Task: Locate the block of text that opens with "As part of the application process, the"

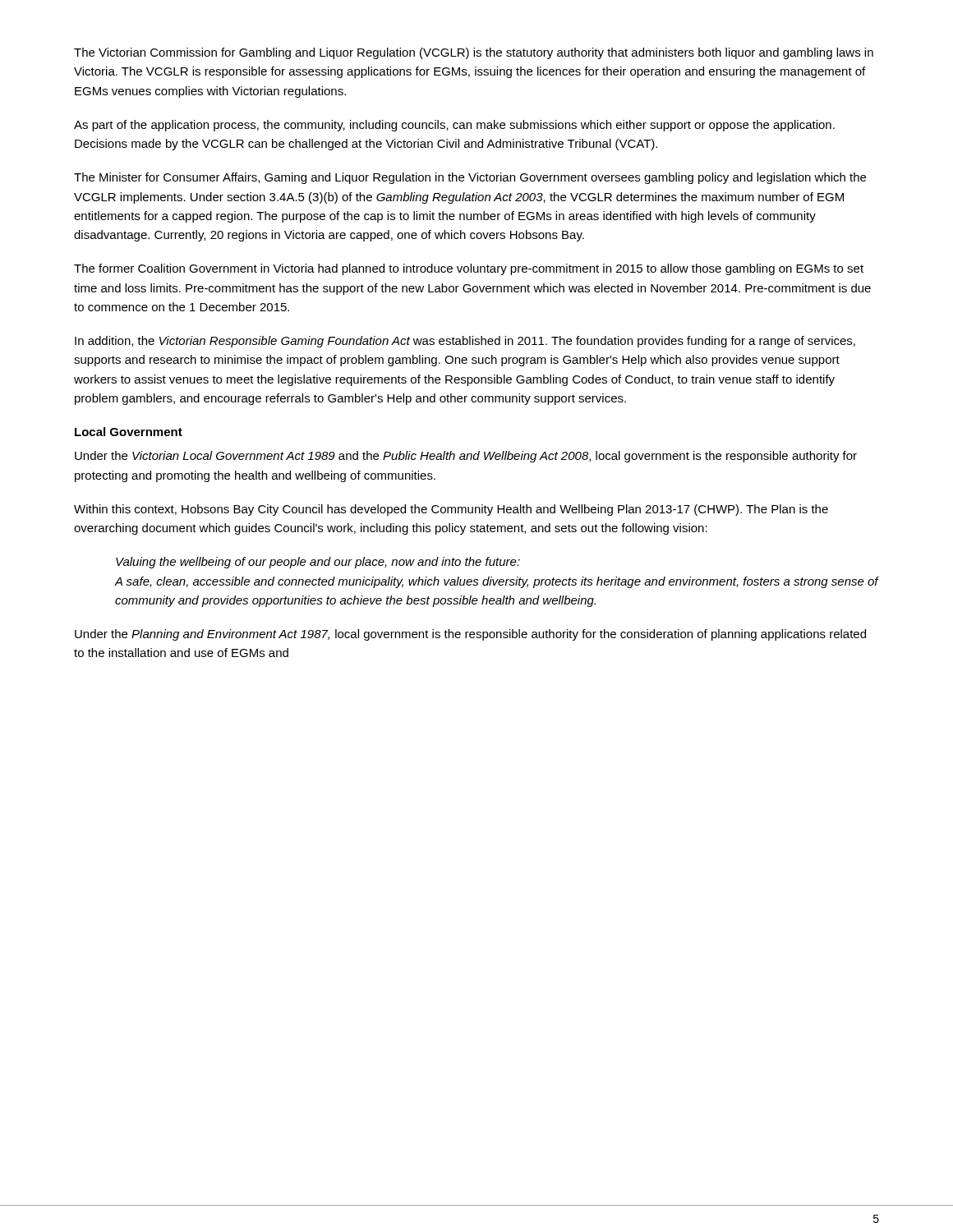Action: 476,134
